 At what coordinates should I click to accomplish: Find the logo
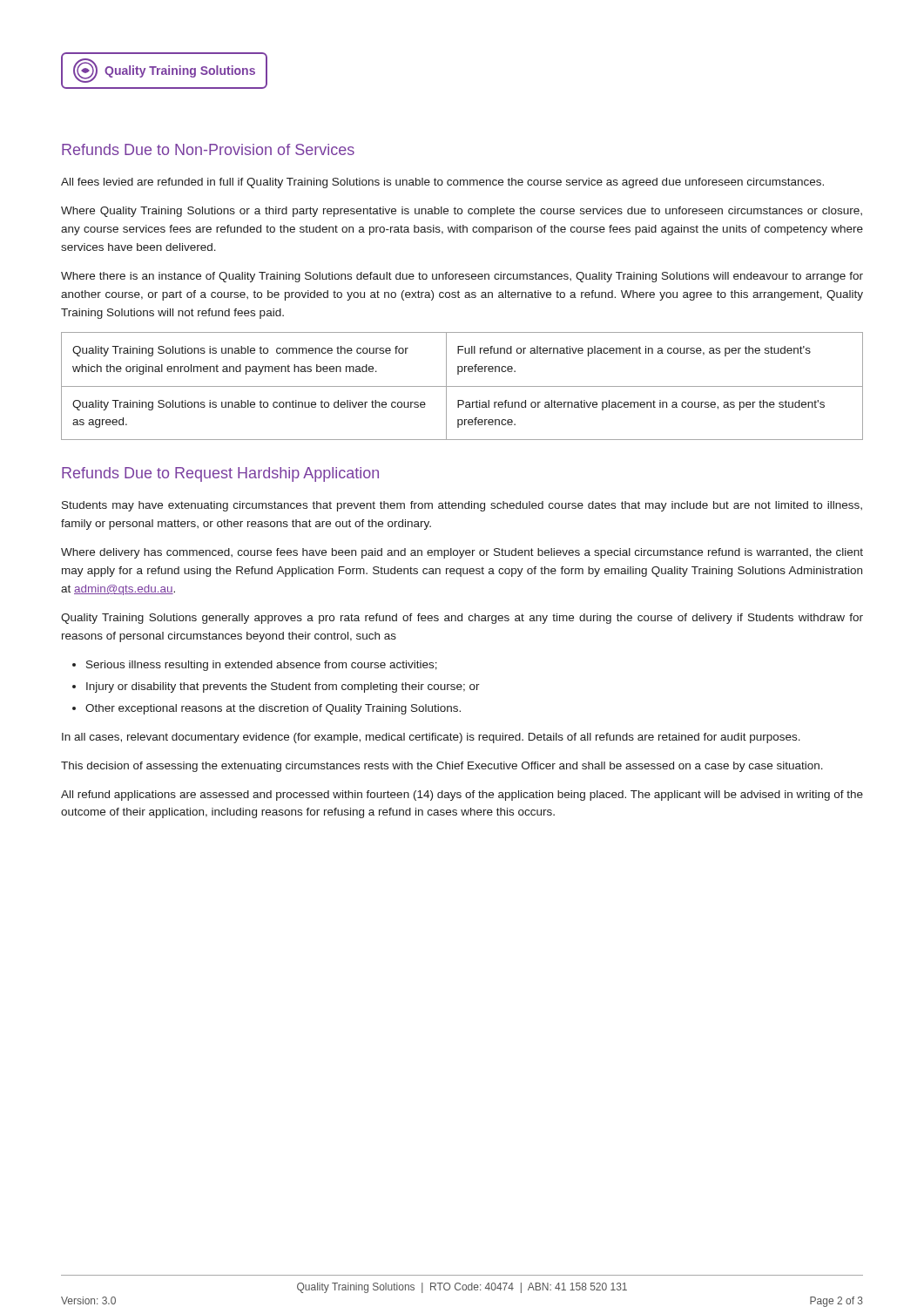tap(462, 83)
